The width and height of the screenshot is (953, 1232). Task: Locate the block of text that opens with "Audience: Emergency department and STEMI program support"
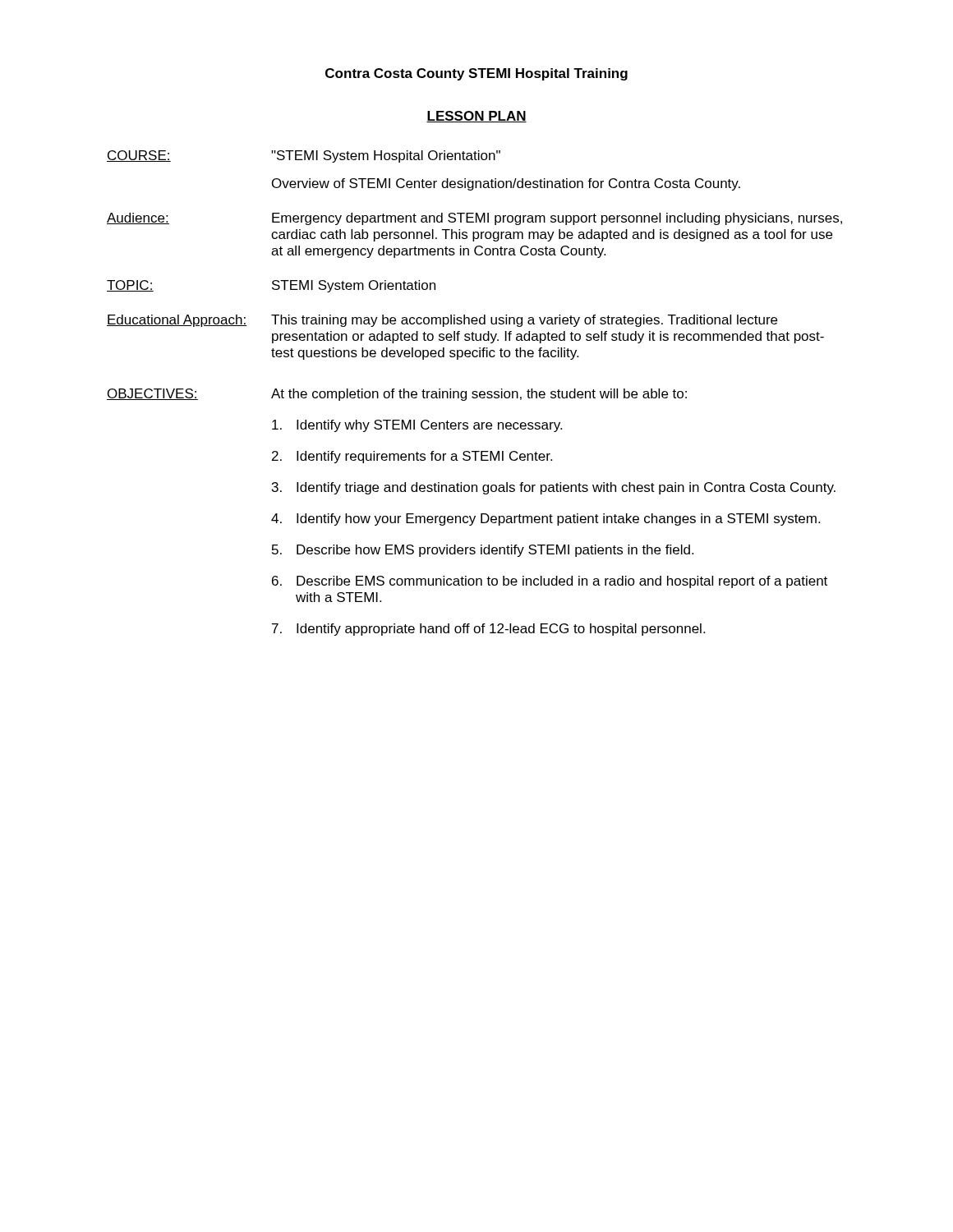(476, 235)
